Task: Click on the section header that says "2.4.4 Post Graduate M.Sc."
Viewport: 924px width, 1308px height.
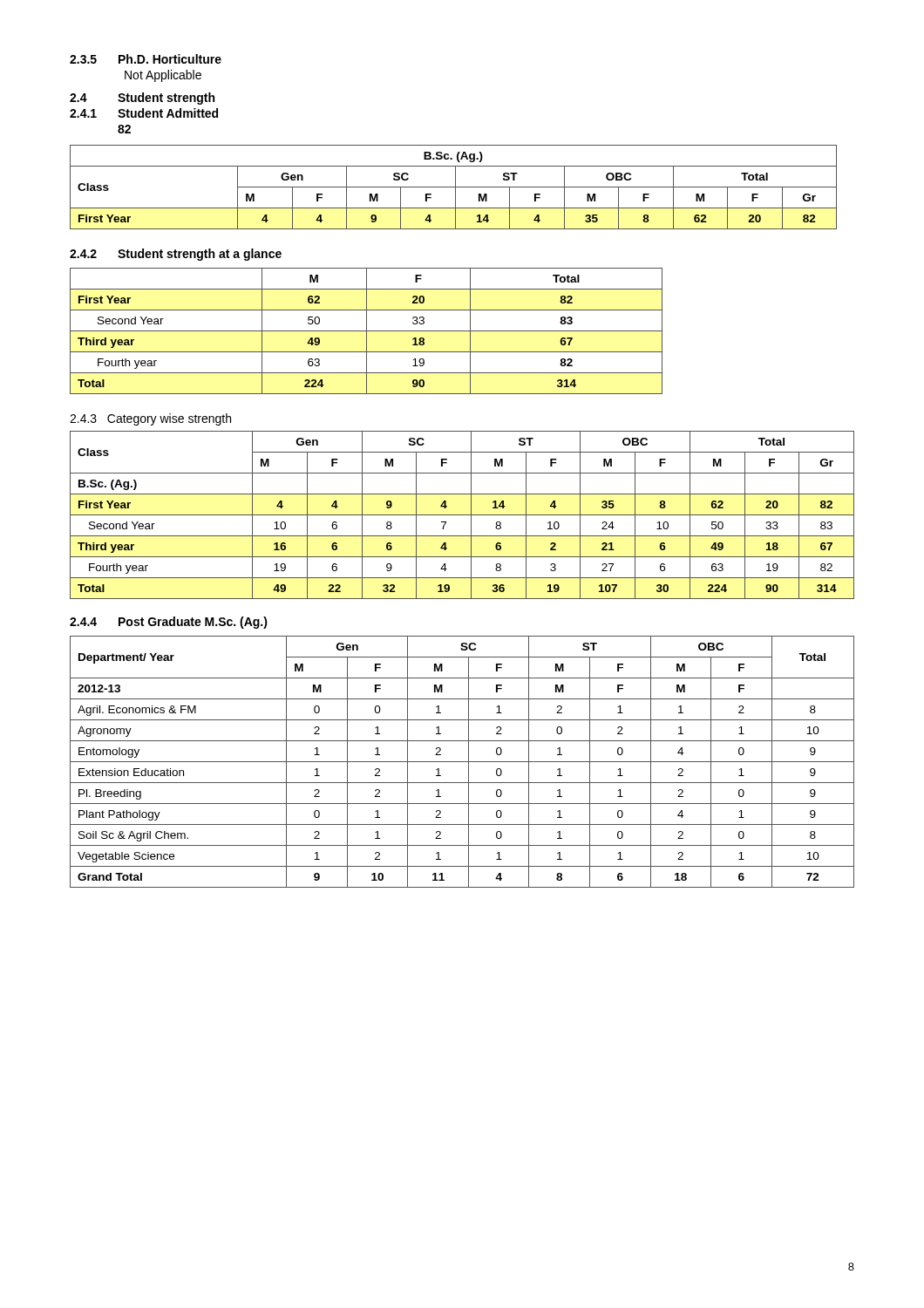Action: [x=169, y=622]
